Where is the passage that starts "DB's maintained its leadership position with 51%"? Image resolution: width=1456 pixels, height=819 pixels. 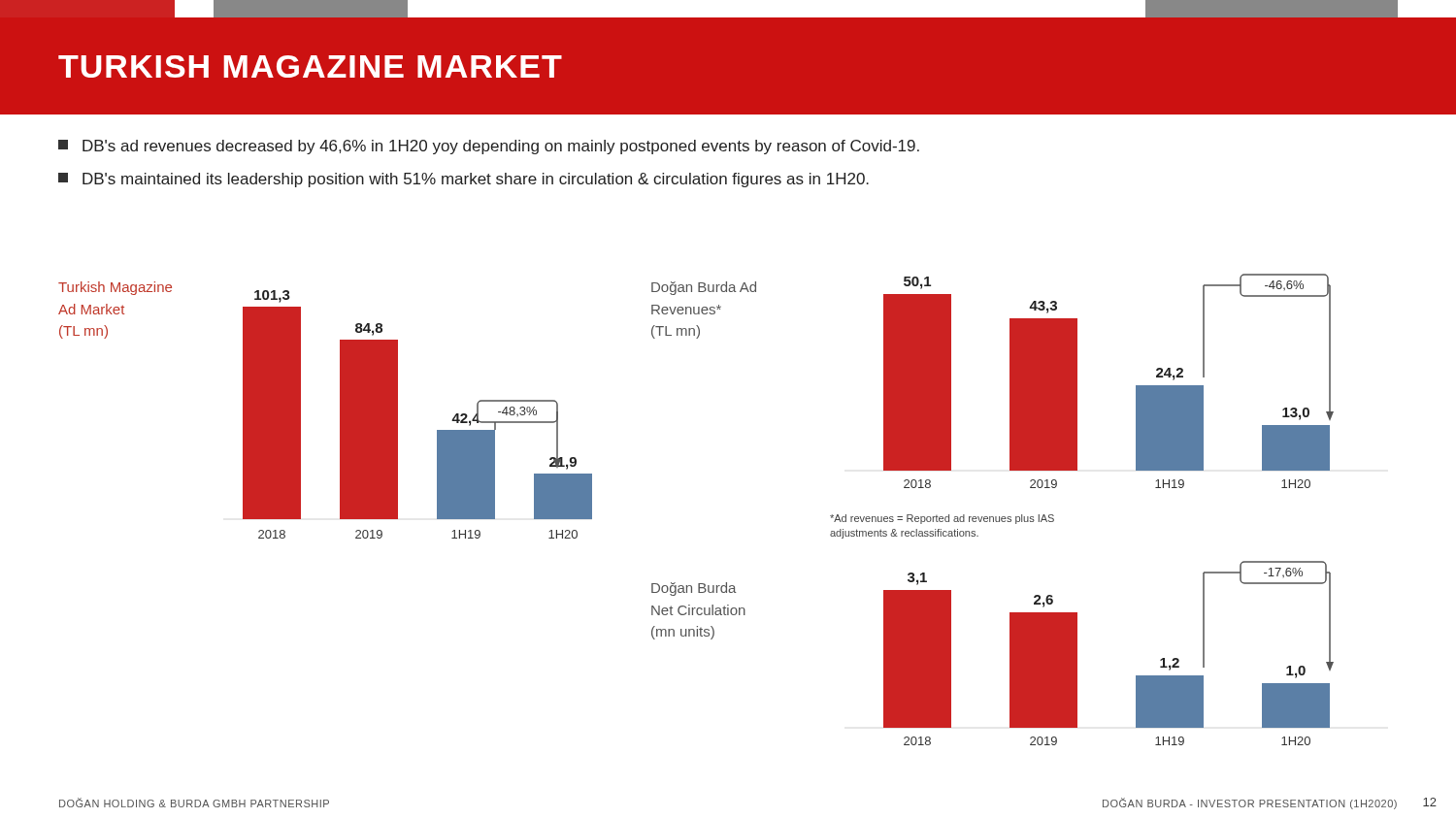(x=464, y=179)
